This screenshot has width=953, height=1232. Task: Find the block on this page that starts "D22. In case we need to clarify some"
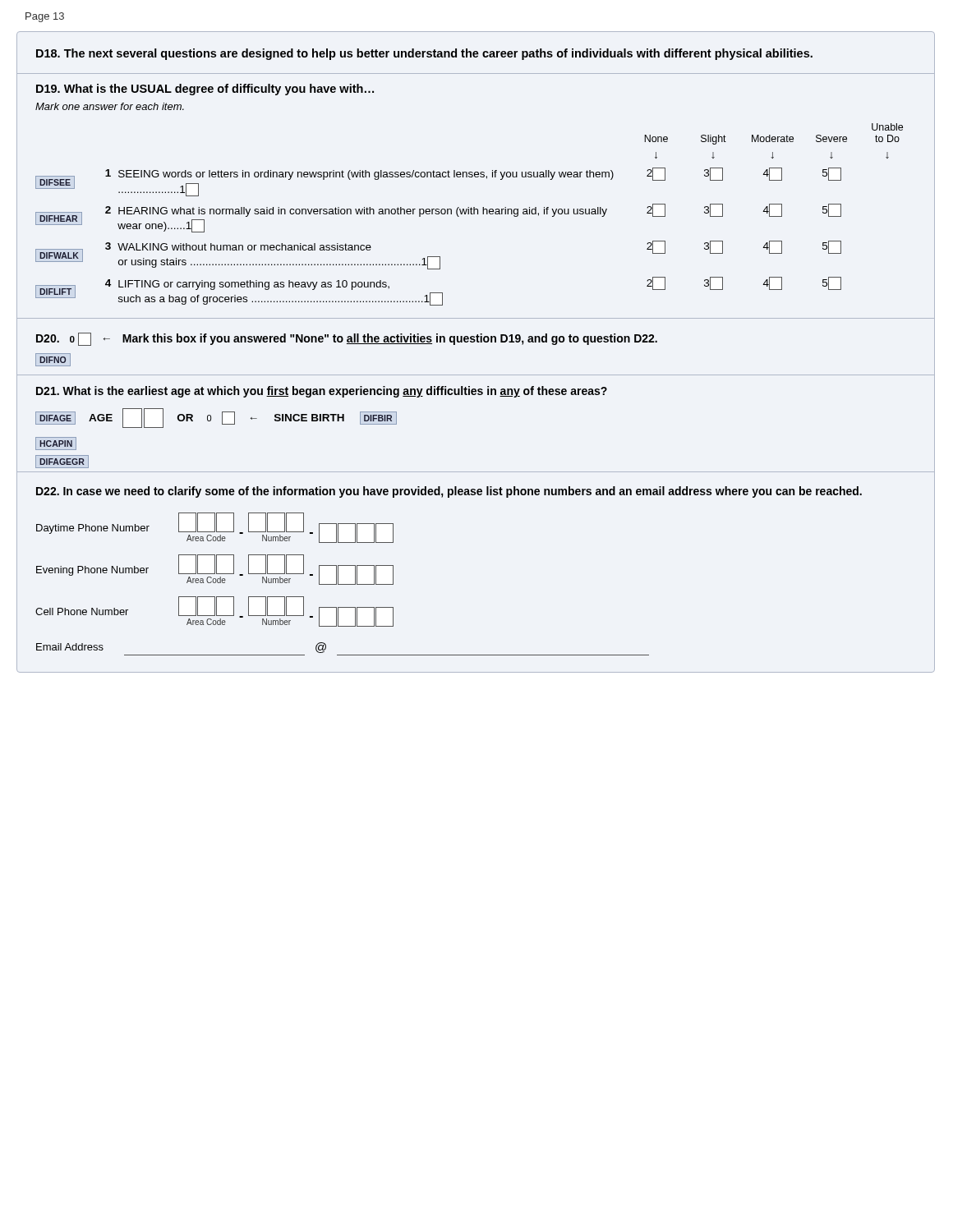[449, 491]
